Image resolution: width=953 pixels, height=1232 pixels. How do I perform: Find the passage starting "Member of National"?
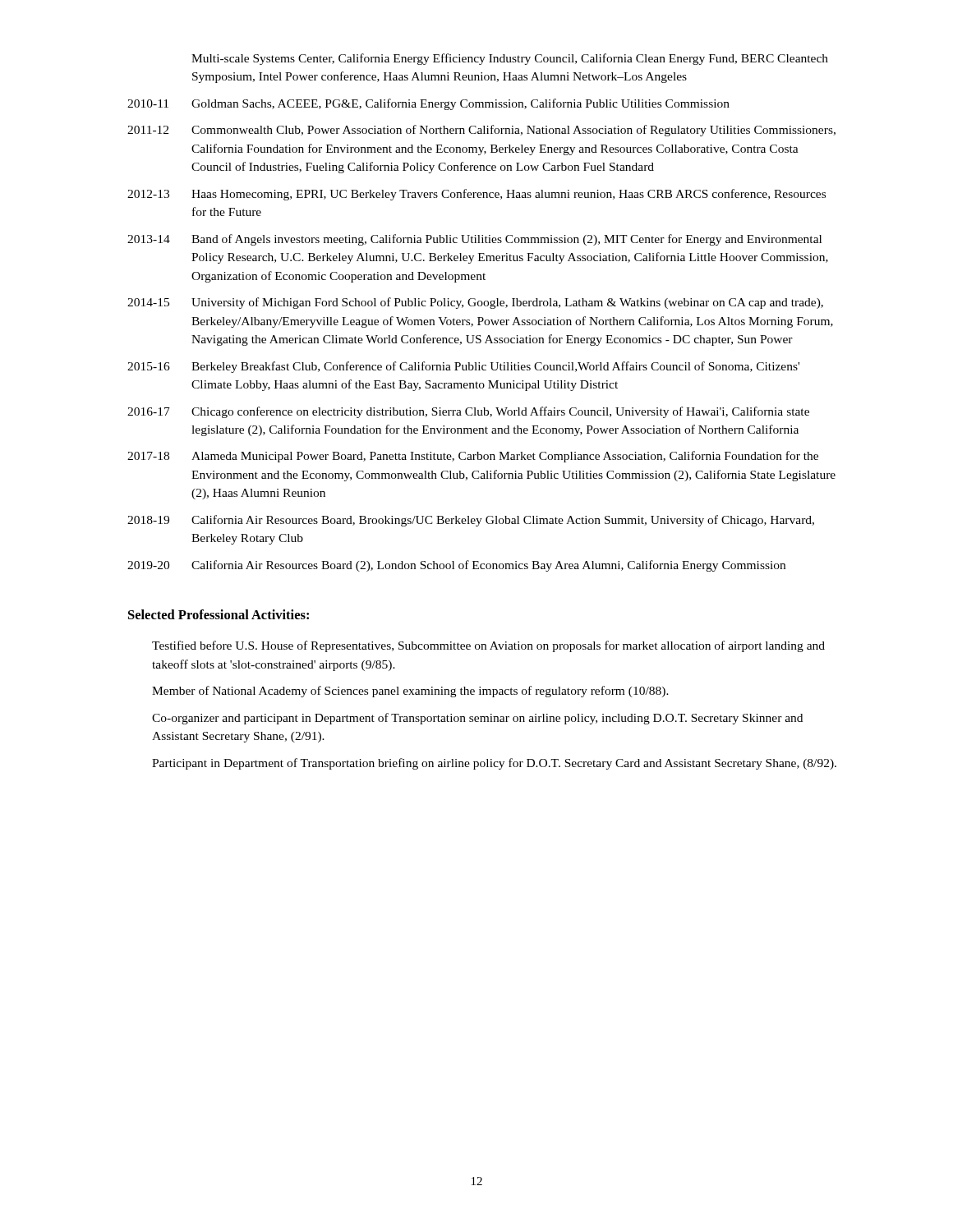pyautogui.click(x=411, y=690)
